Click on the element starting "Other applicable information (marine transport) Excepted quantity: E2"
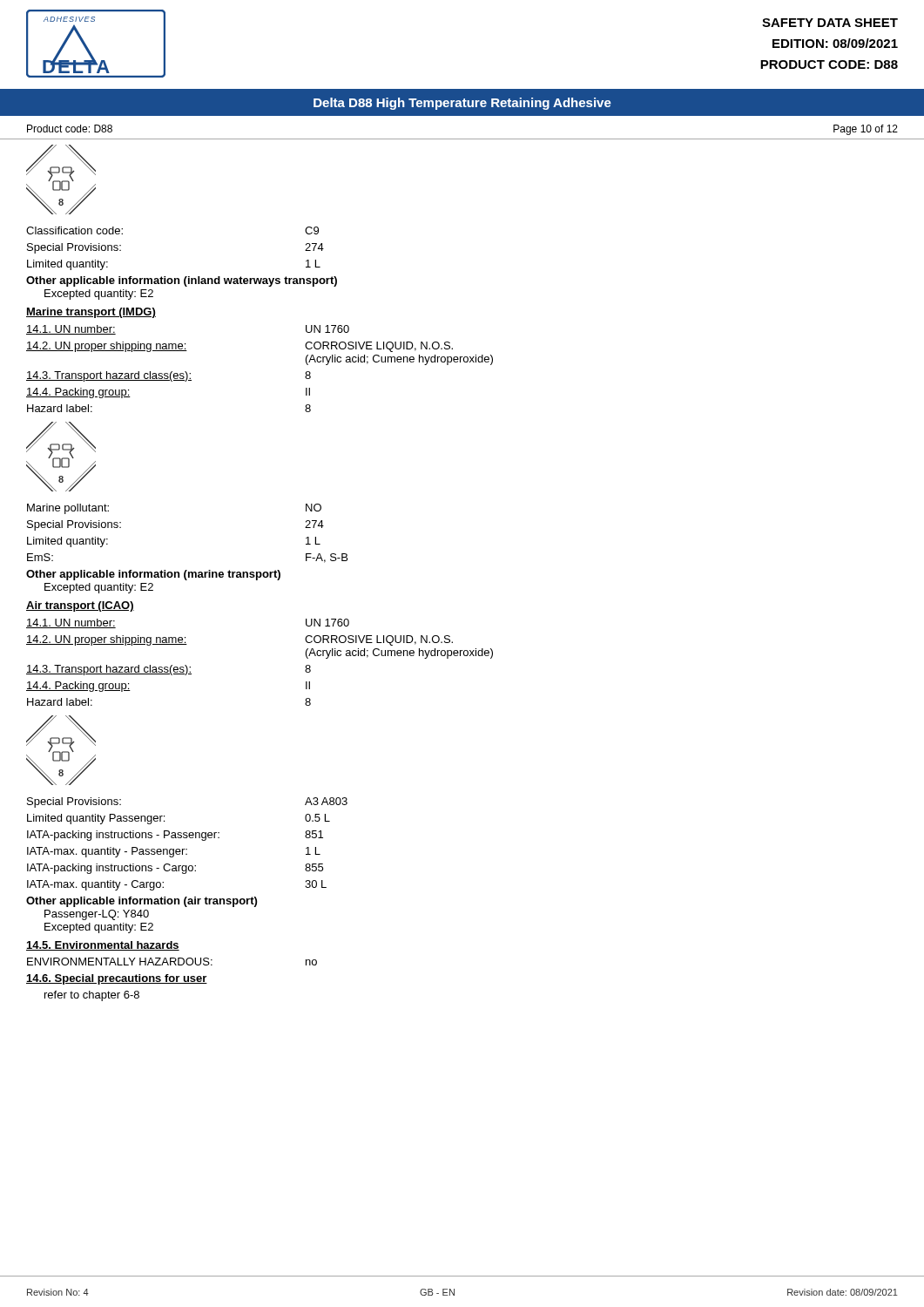The height and width of the screenshot is (1307, 924). [x=153, y=575]
